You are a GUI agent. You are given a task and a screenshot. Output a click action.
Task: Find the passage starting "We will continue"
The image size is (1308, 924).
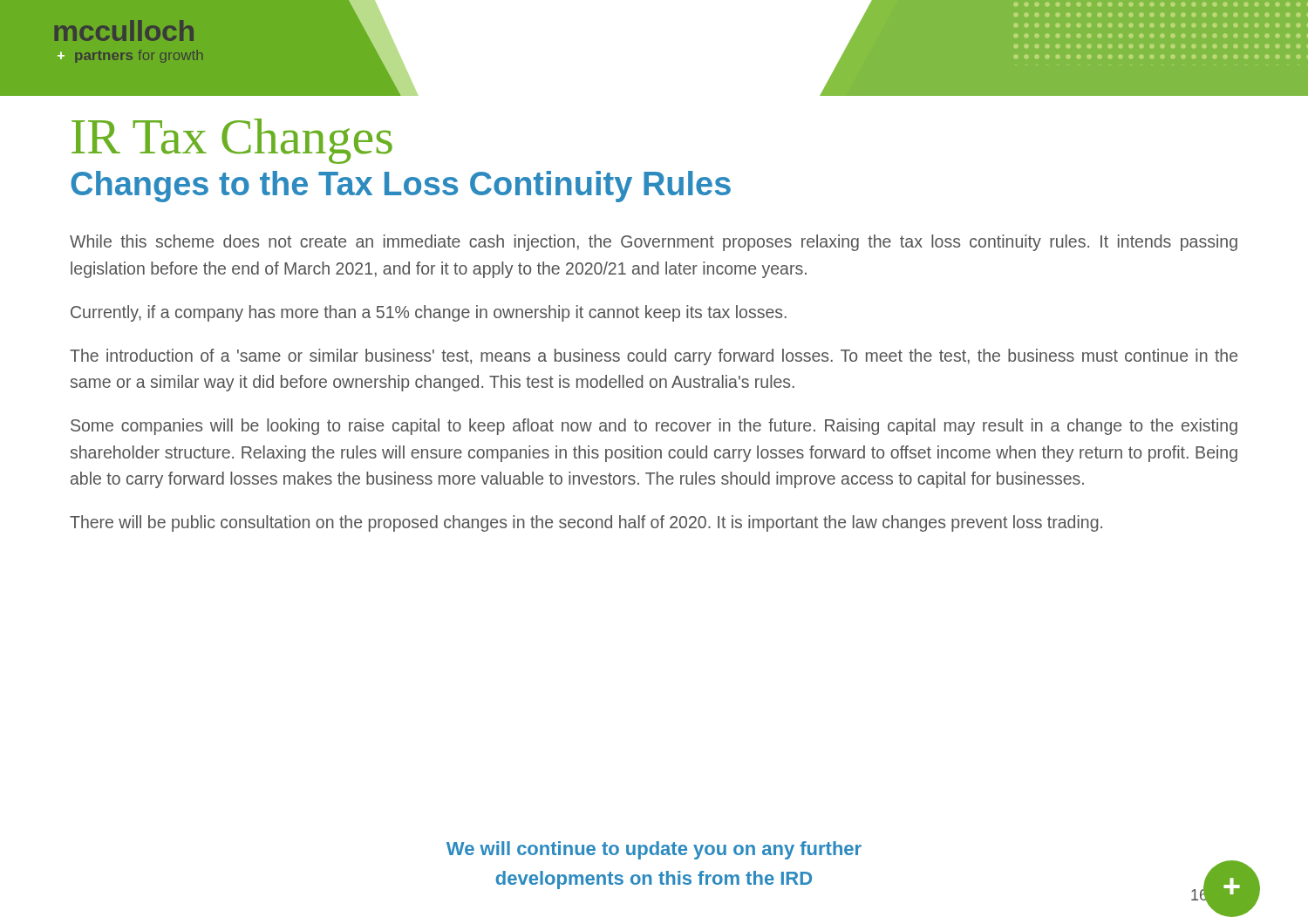pyautogui.click(x=654, y=864)
